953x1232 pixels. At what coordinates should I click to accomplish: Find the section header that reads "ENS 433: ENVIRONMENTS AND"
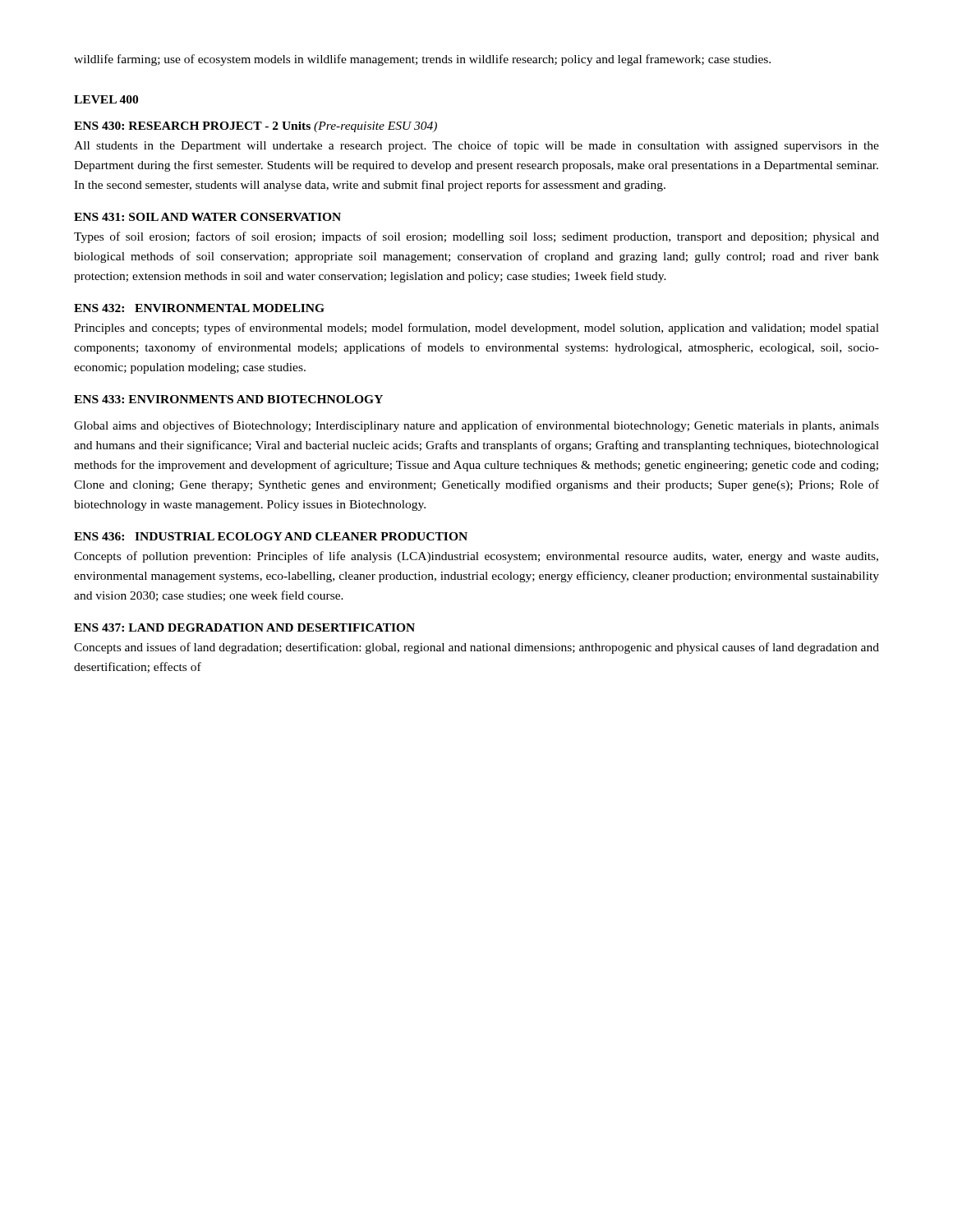(x=229, y=399)
